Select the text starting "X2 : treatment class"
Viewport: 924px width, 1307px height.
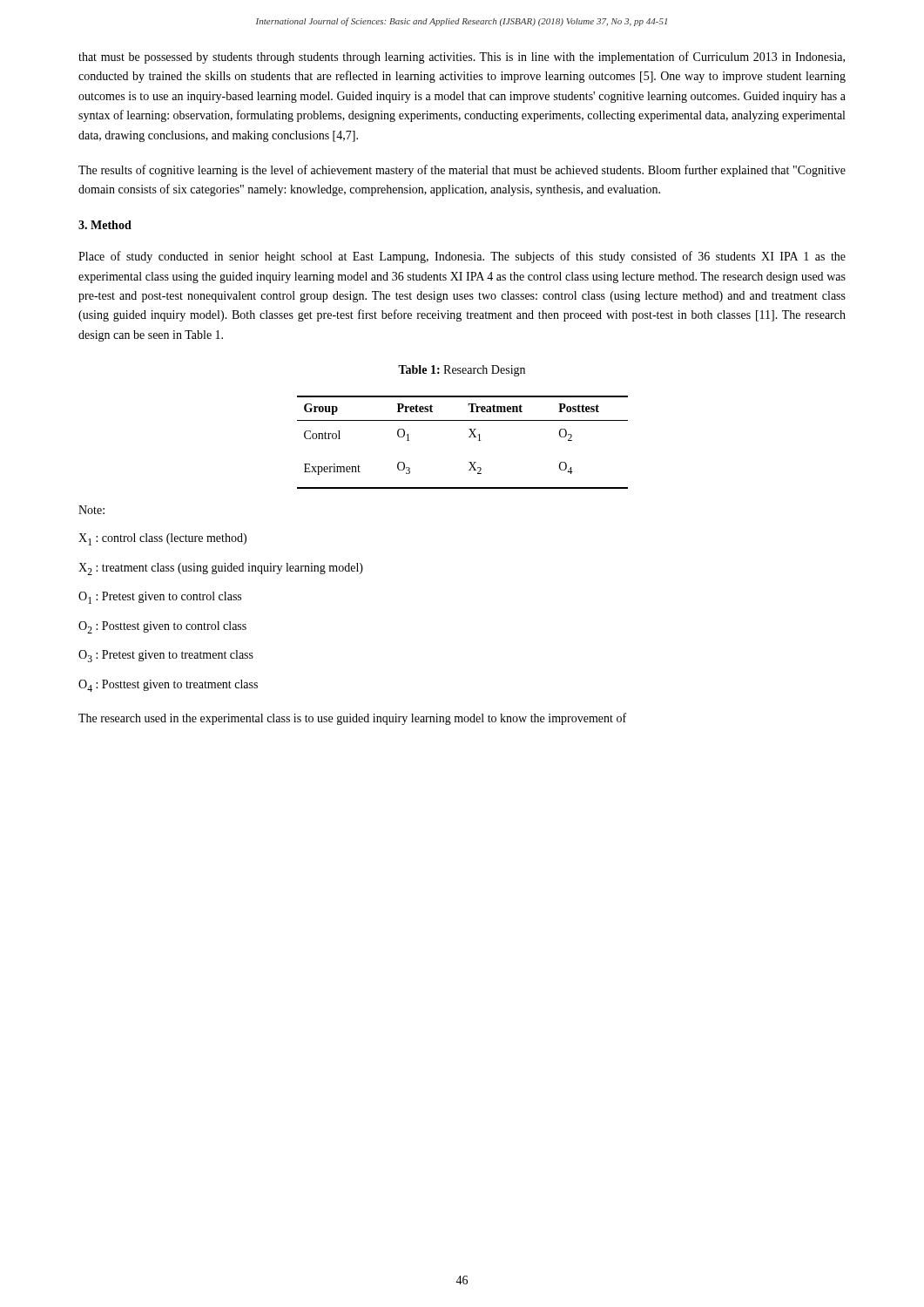(221, 569)
